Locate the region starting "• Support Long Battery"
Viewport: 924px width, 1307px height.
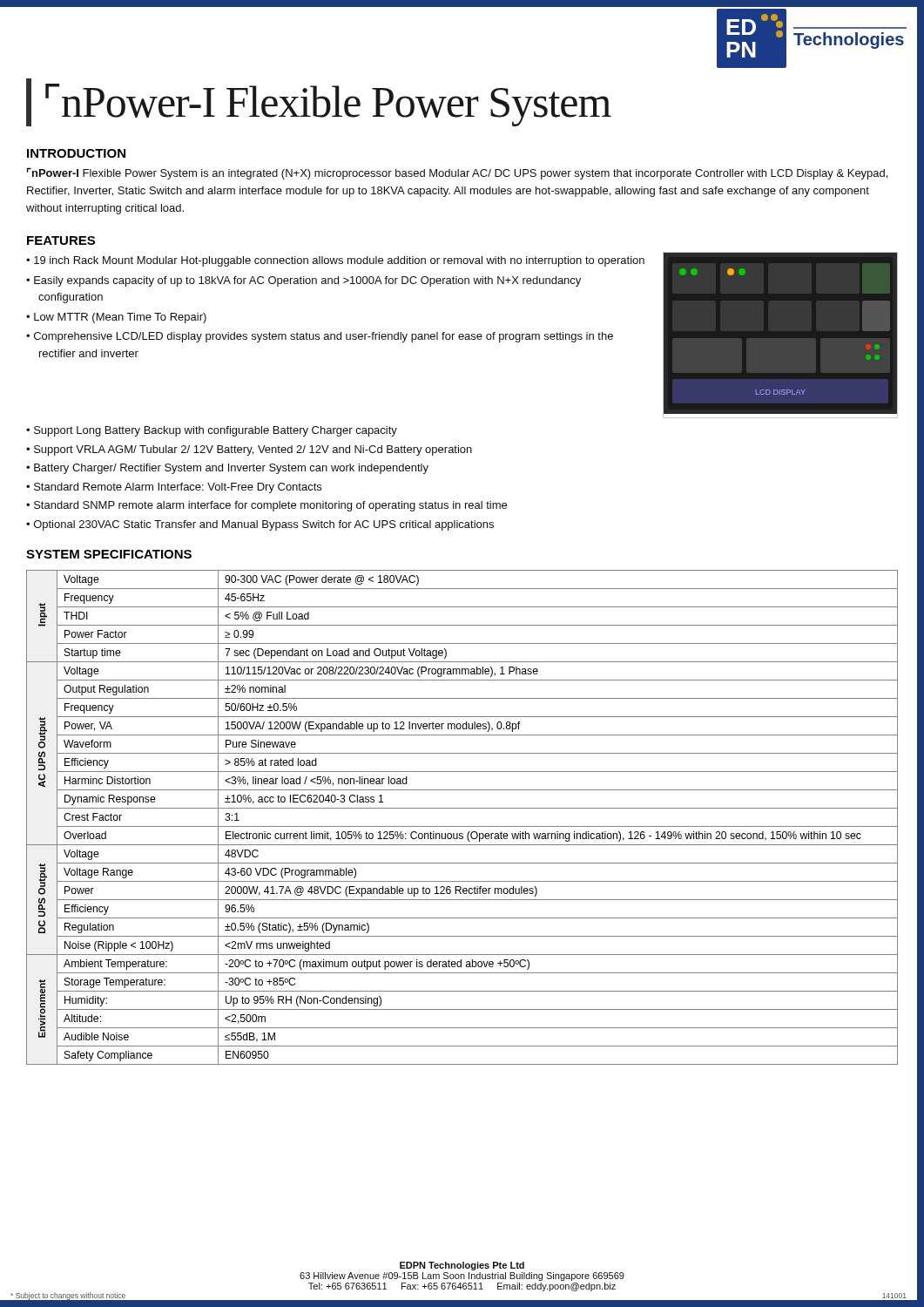click(212, 430)
